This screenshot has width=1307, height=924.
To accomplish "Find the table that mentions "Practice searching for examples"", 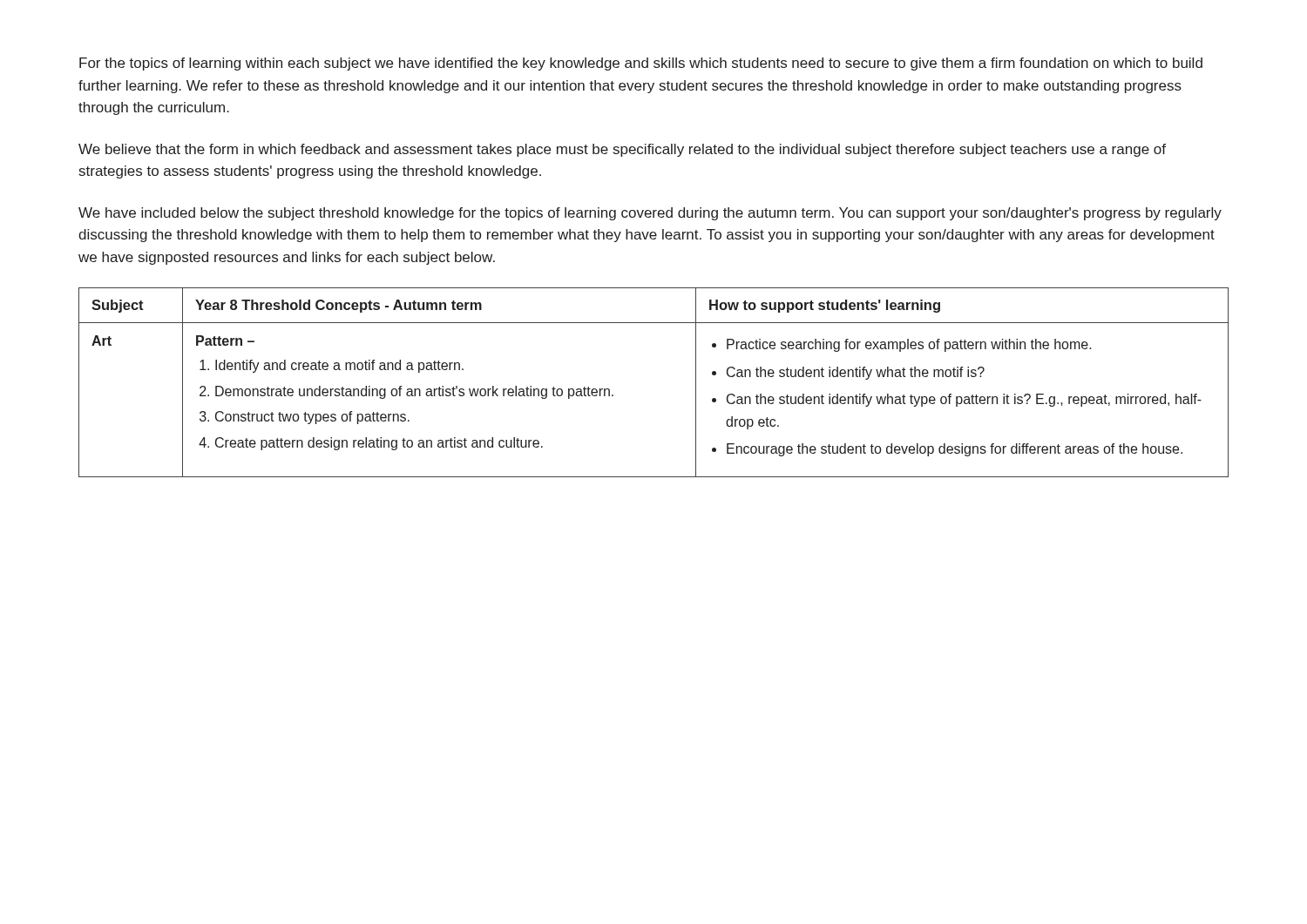I will point(654,382).
